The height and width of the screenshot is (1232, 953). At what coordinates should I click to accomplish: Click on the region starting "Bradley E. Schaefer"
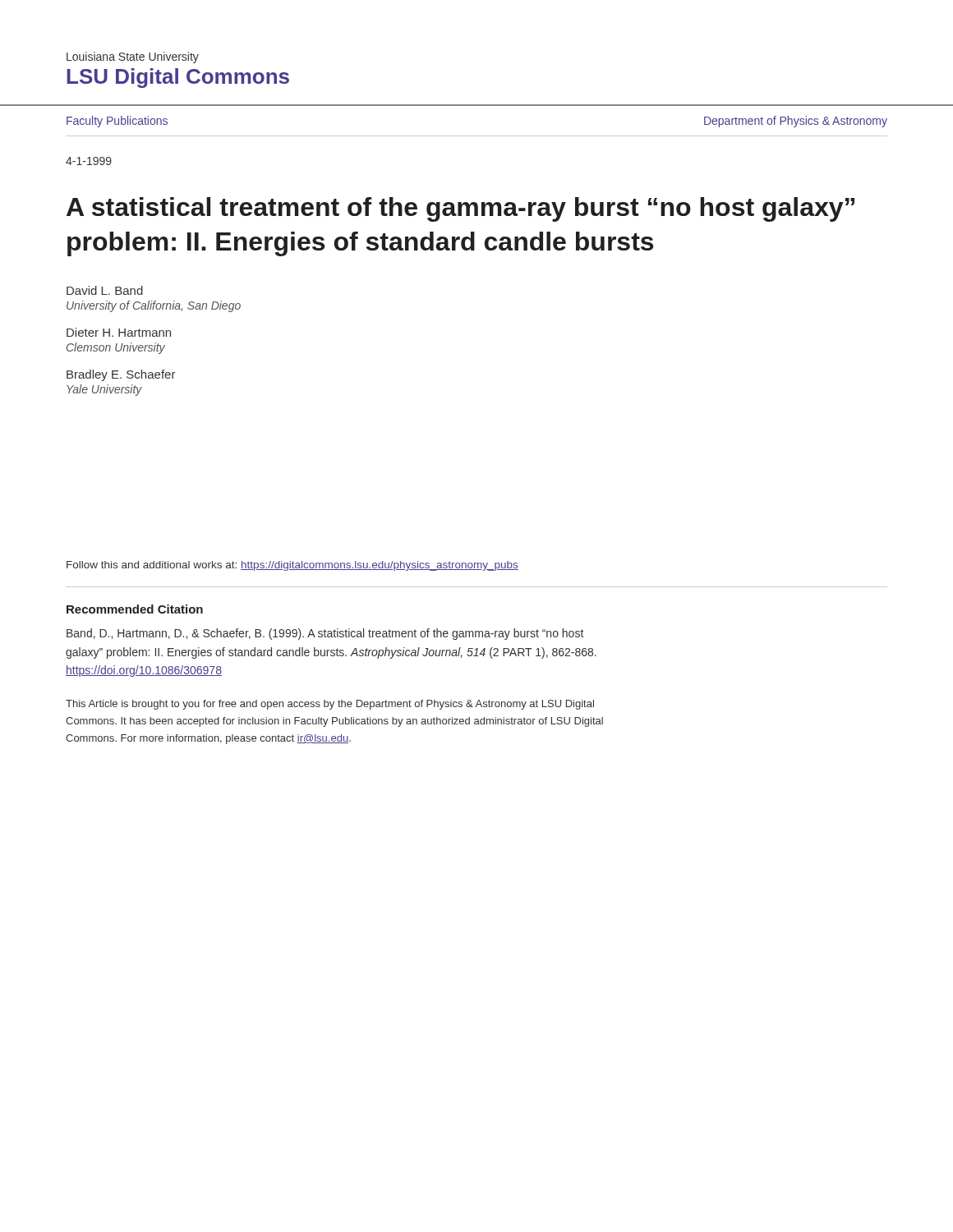121,375
